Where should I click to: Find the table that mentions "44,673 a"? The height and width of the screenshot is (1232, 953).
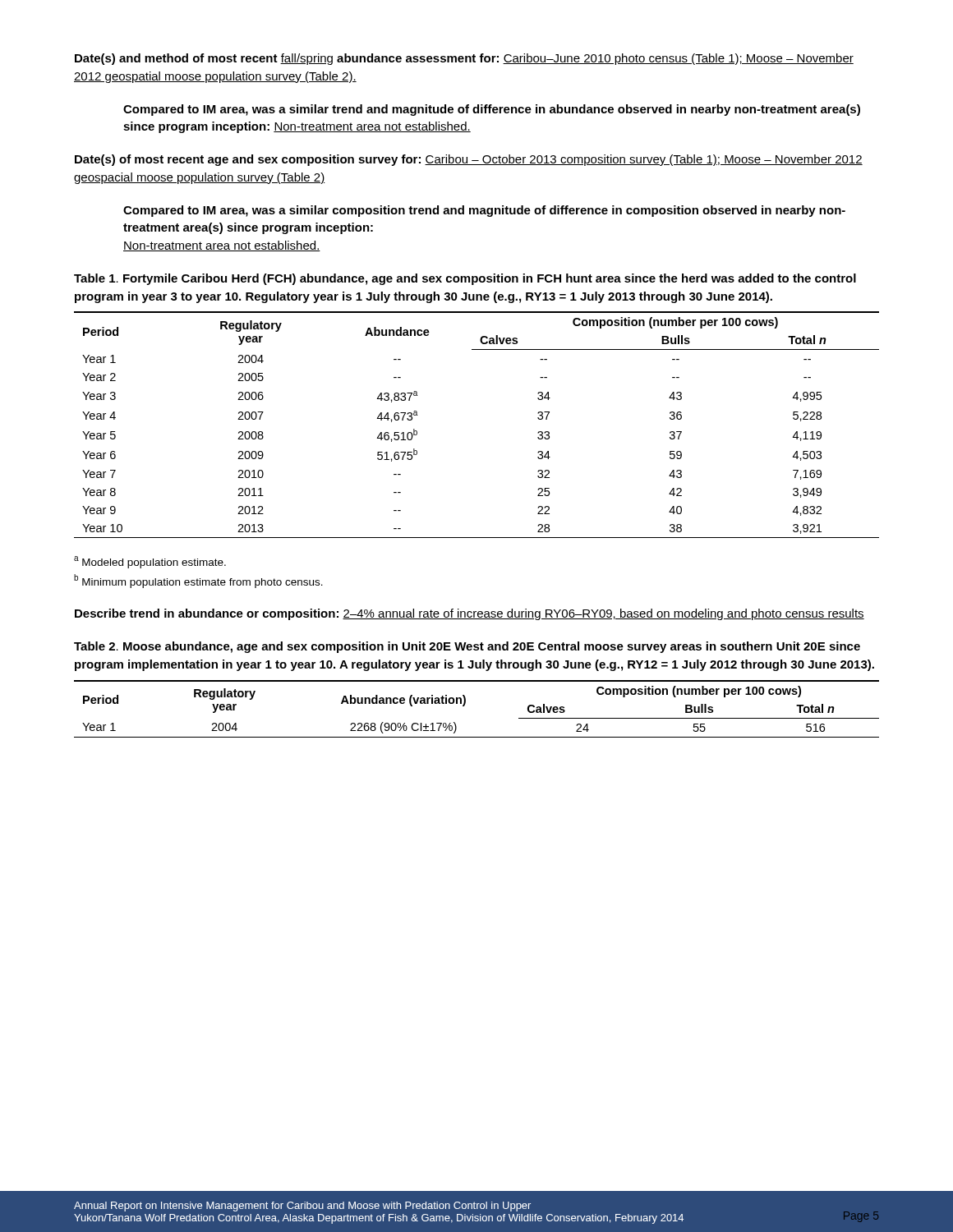(476, 425)
